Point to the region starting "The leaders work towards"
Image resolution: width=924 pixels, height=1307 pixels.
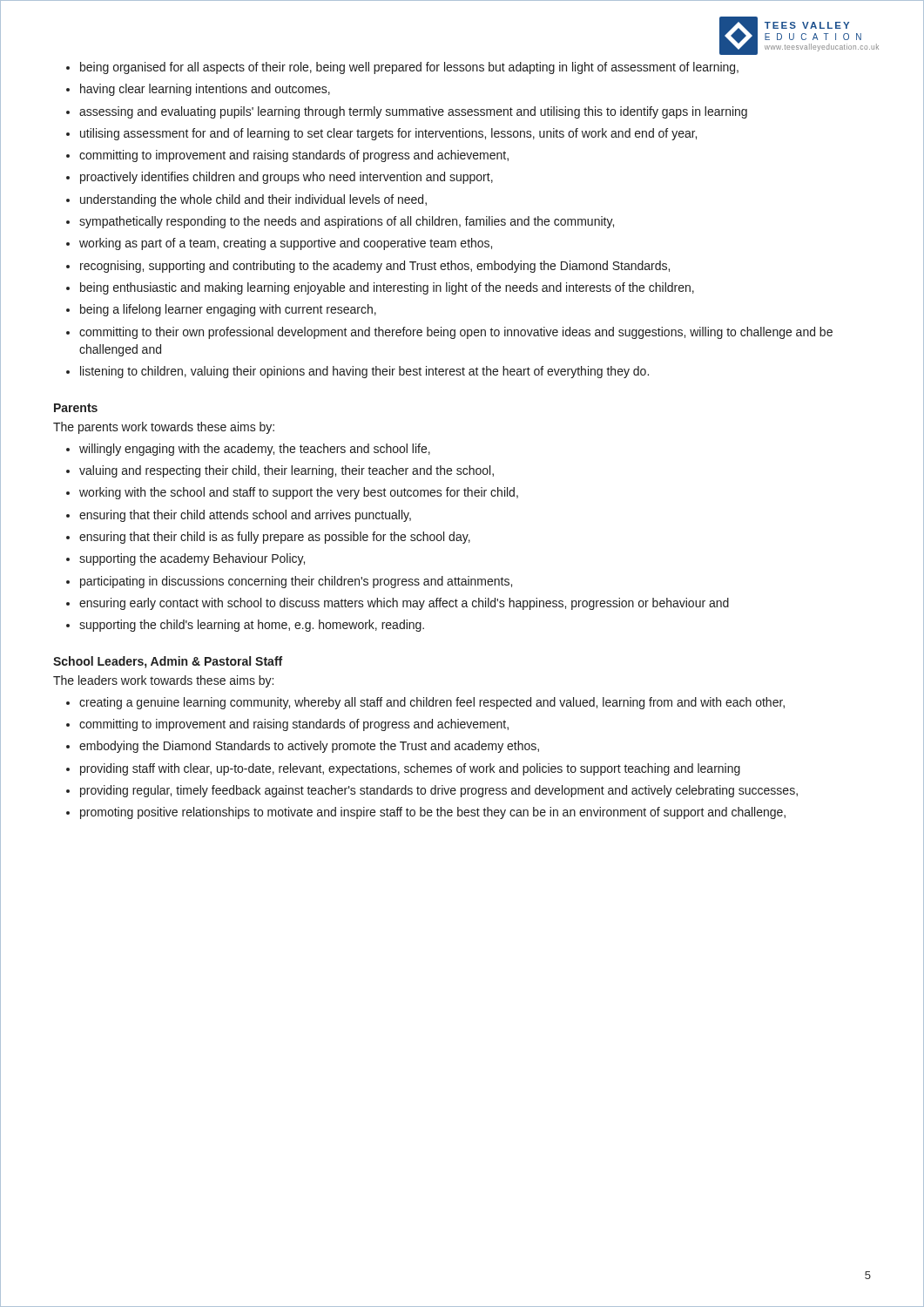[x=164, y=681]
